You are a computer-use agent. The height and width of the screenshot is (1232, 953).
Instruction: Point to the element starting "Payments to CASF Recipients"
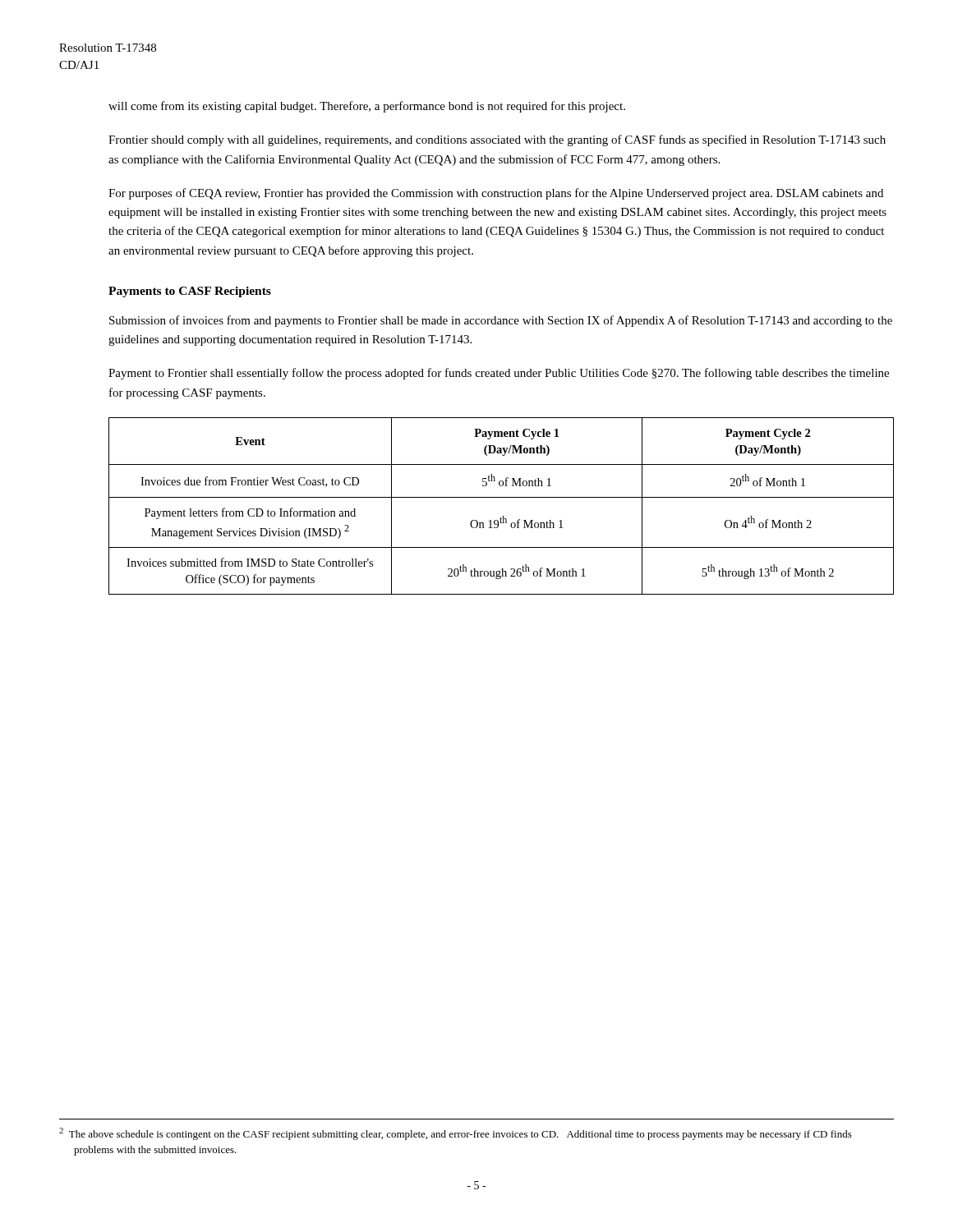click(190, 290)
